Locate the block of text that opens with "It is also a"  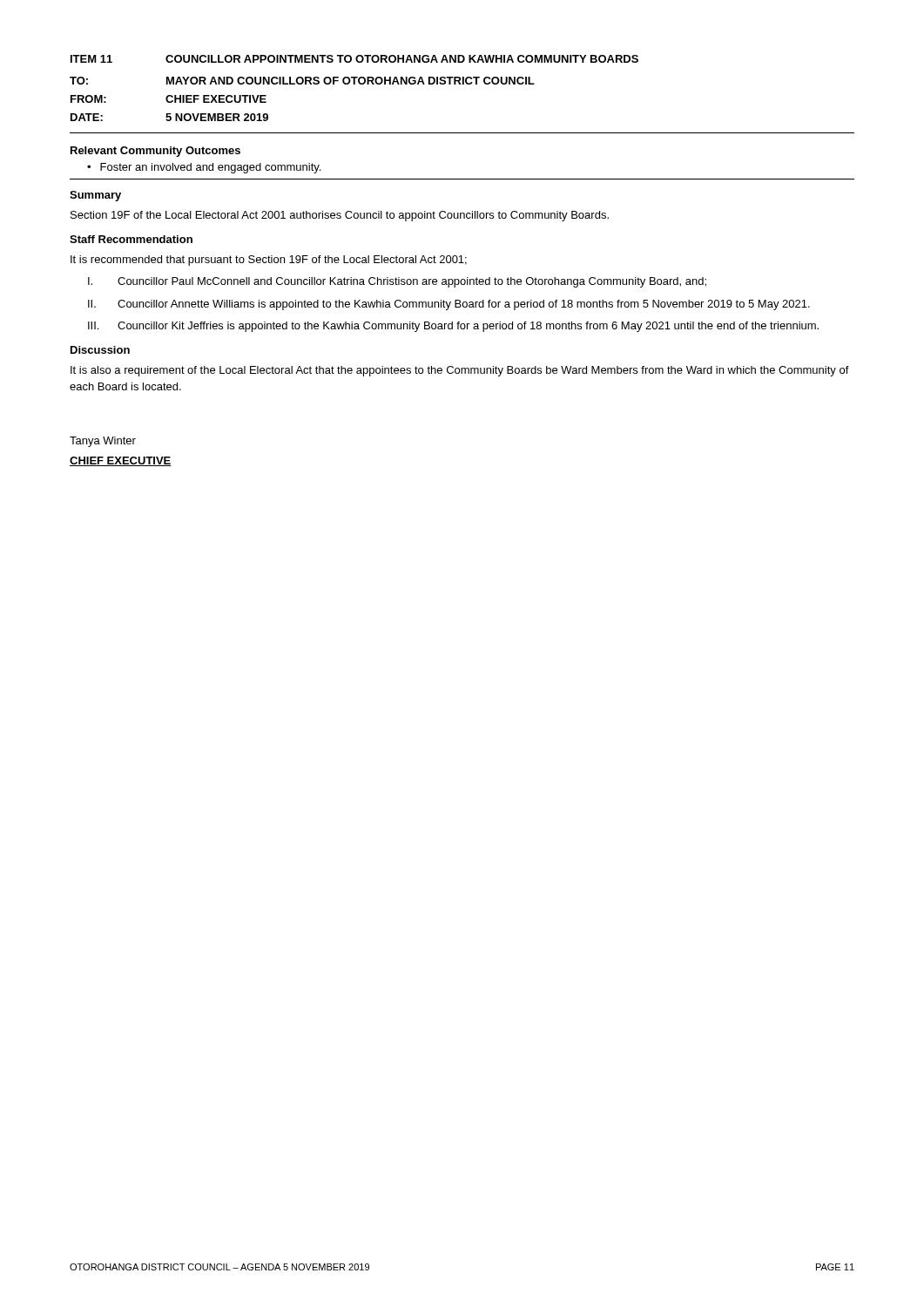pyautogui.click(x=459, y=378)
